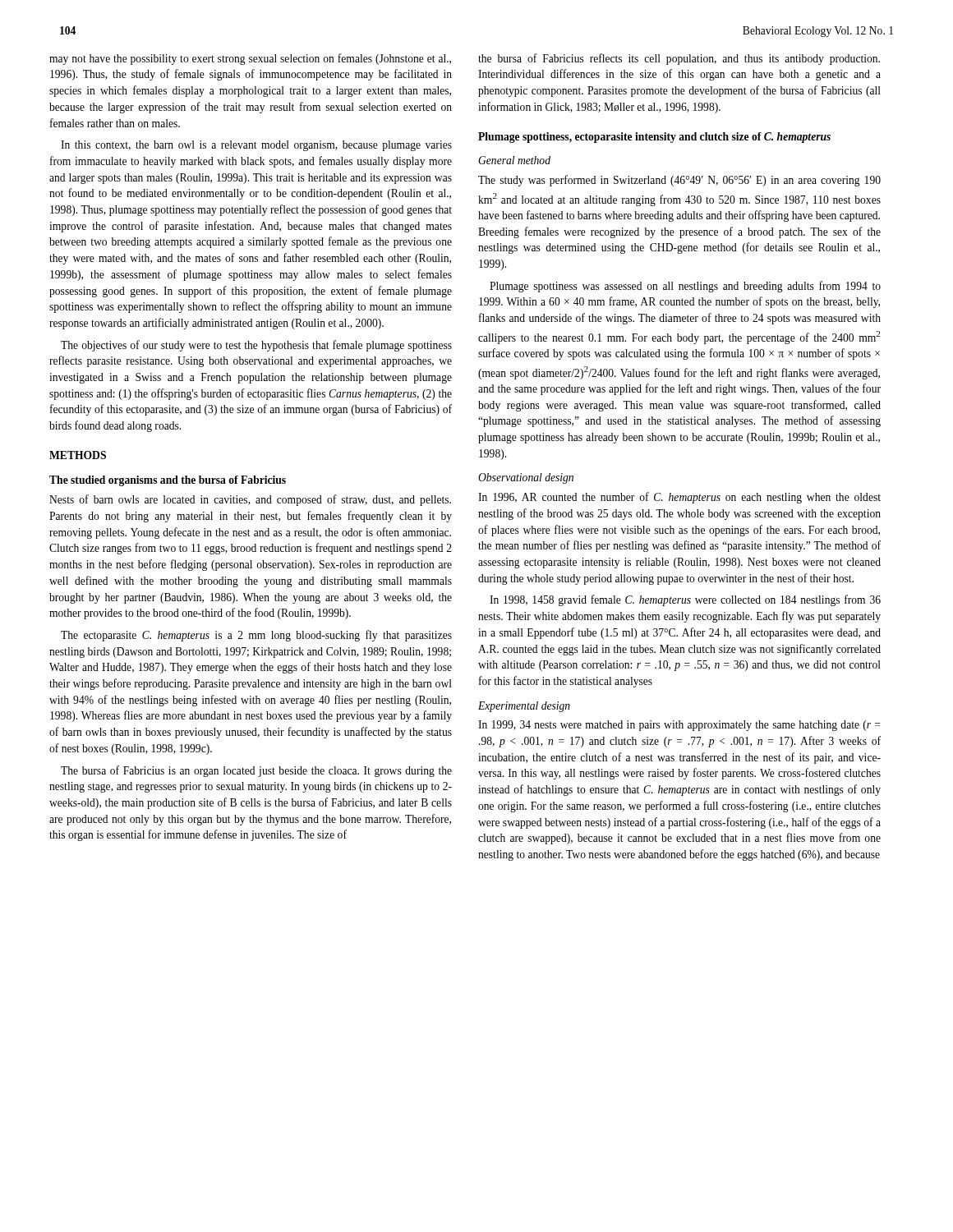Locate the text "Experimental design"
The height and width of the screenshot is (1232, 953).
524,706
